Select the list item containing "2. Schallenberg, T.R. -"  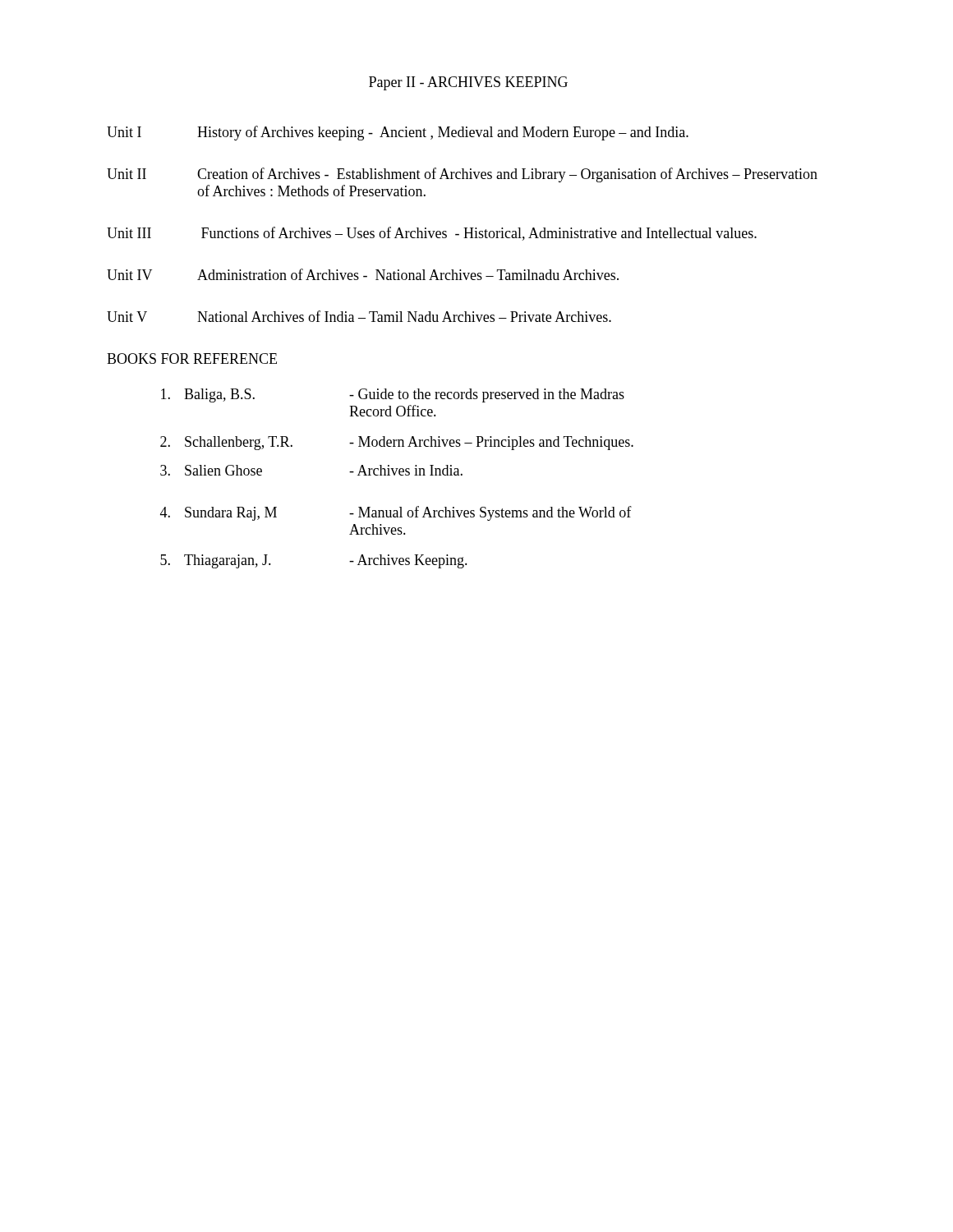387,442
